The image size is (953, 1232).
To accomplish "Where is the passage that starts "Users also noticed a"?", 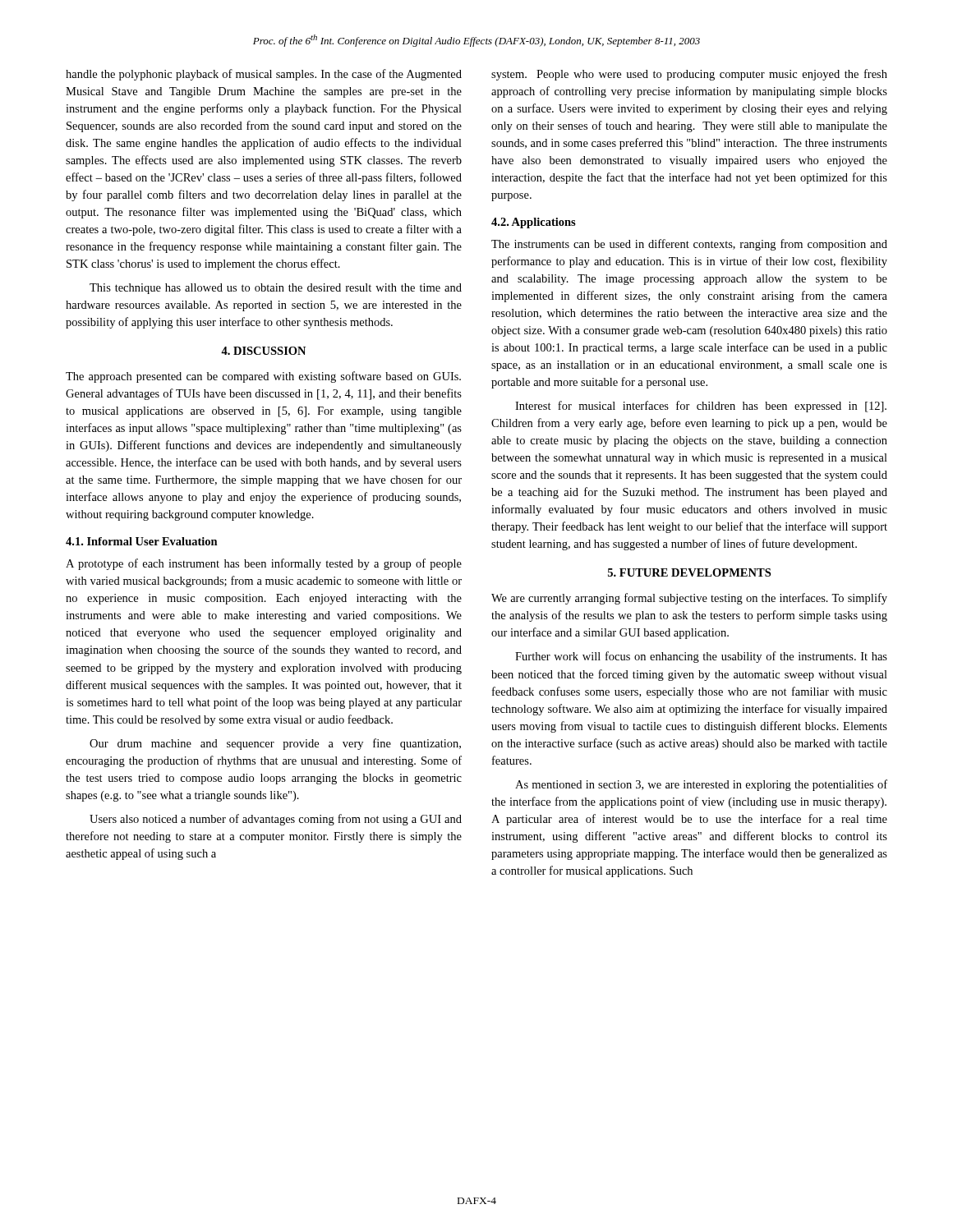I will 264,836.
